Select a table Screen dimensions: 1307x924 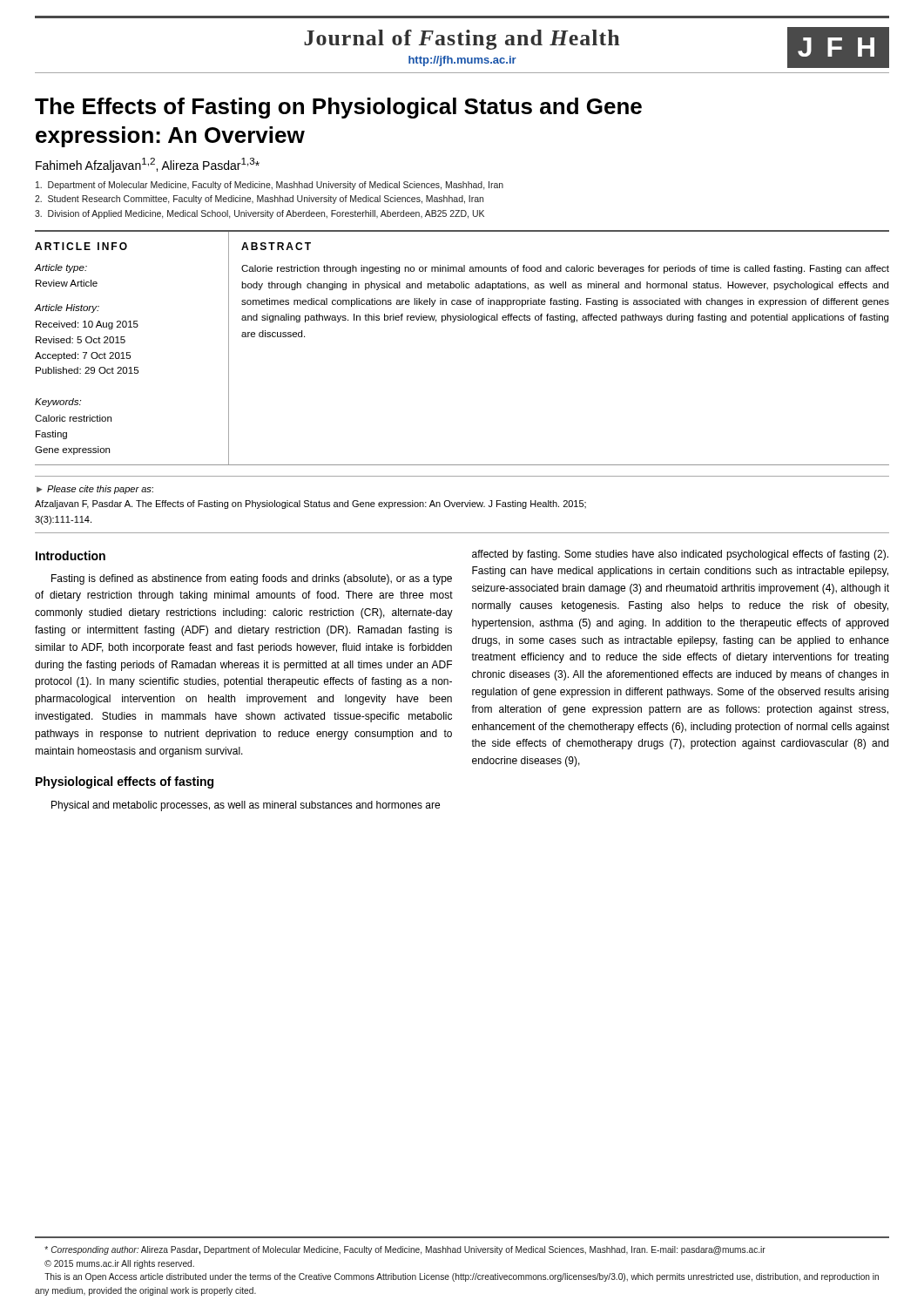coord(462,348)
